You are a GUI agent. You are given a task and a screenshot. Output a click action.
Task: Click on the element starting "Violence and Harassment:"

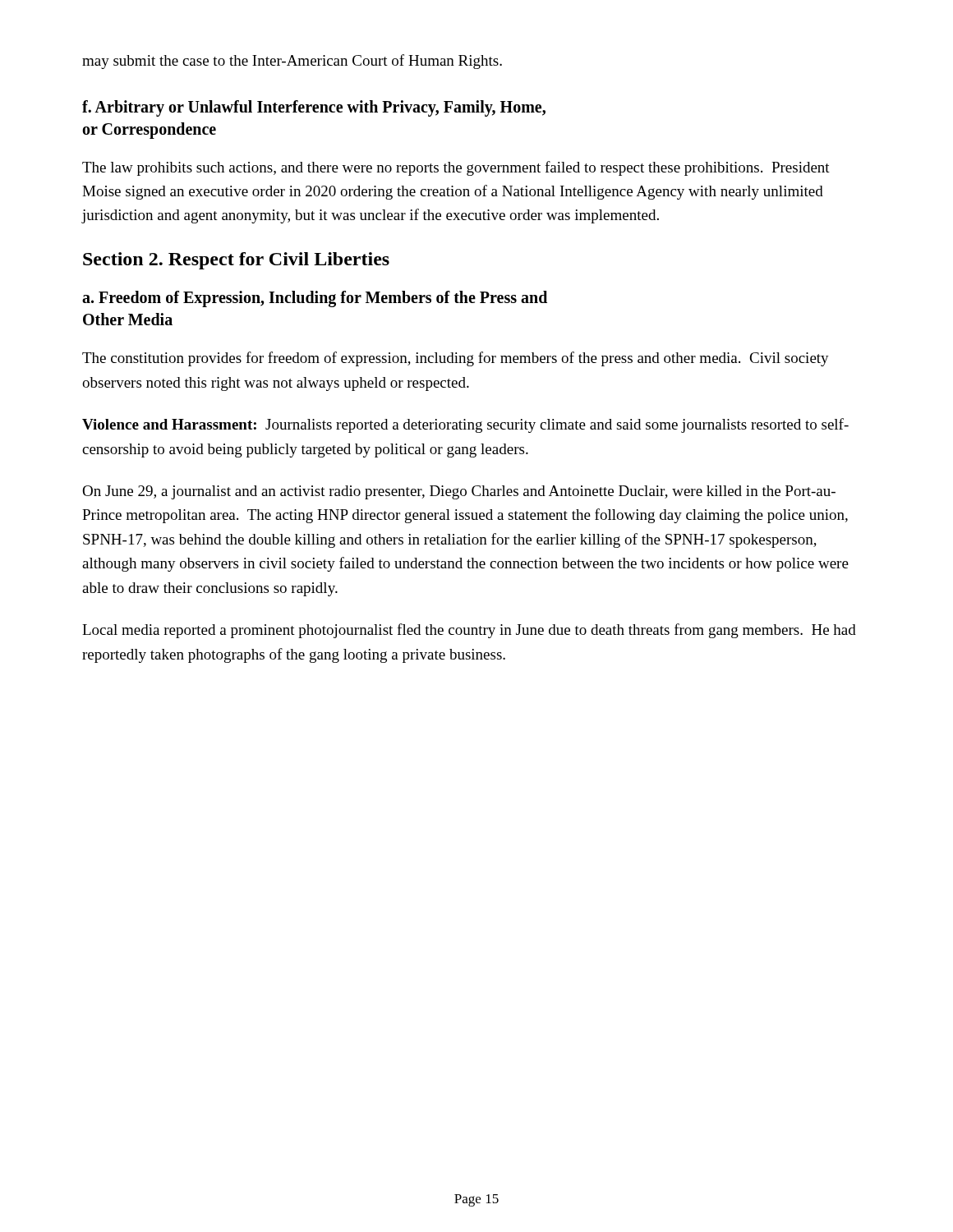point(465,436)
